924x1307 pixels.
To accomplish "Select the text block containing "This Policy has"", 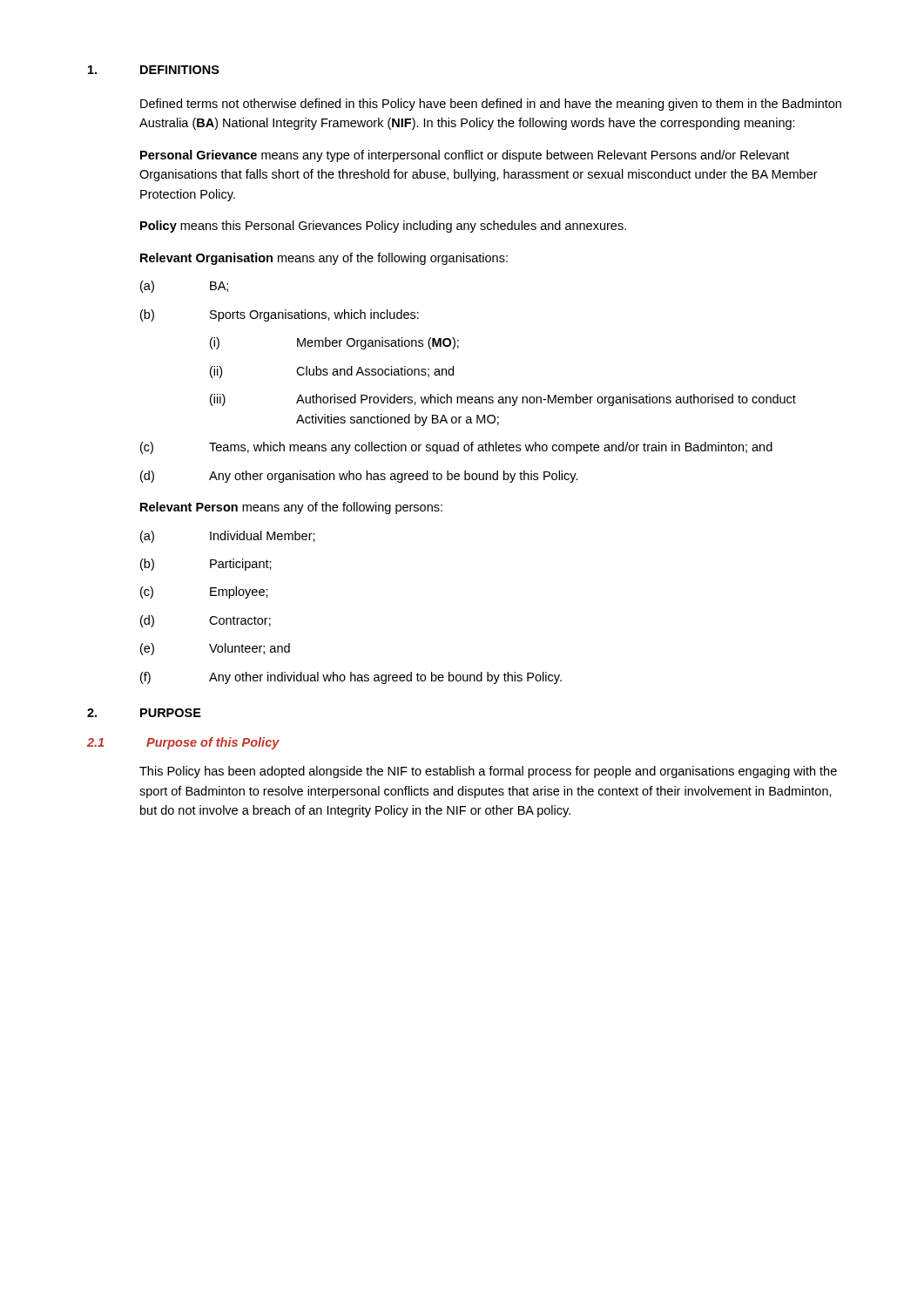I will [x=488, y=791].
